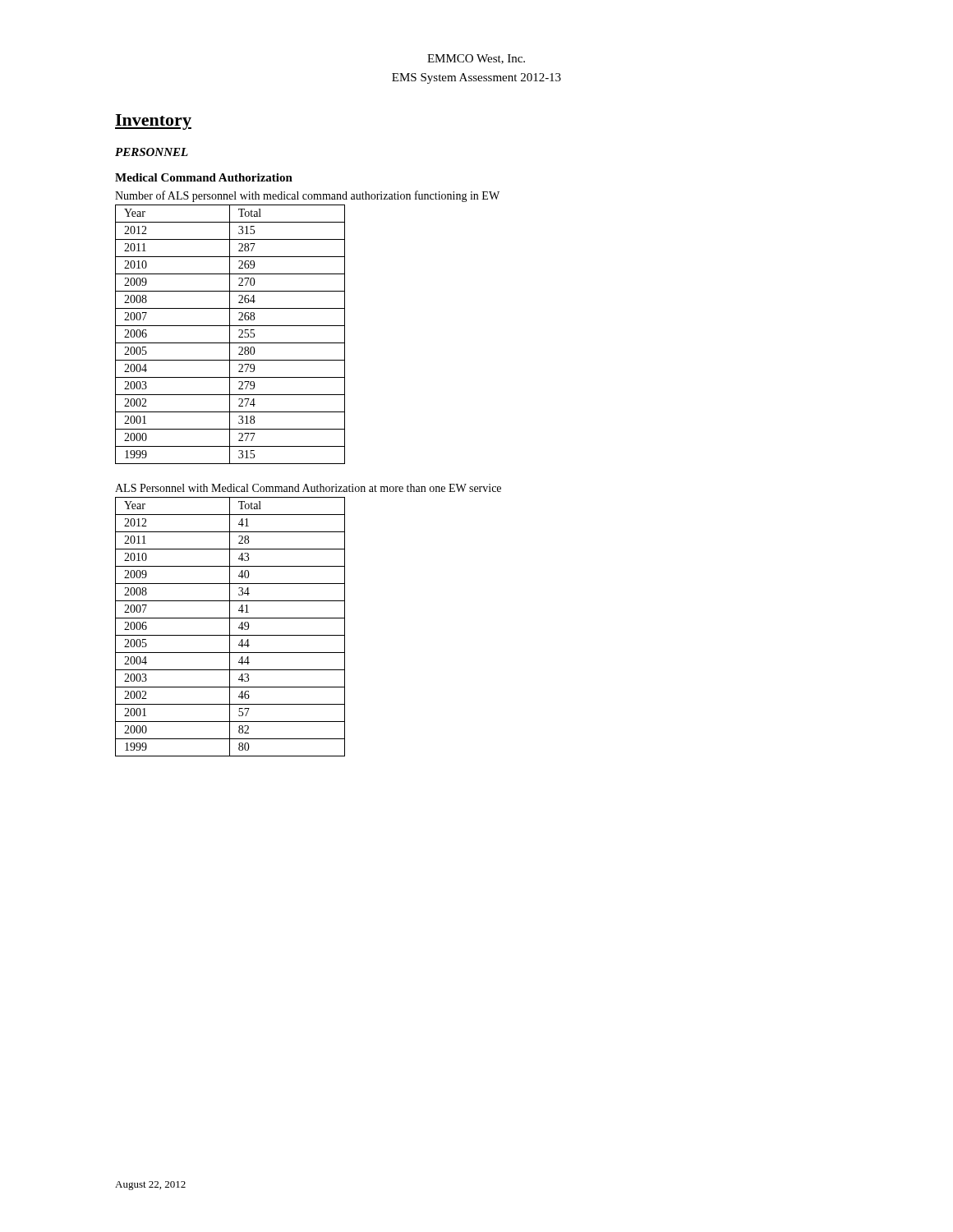Select the section header containing "Medical Command Authorization"
Image resolution: width=953 pixels, height=1232 pixels.
tap(204, 177)
